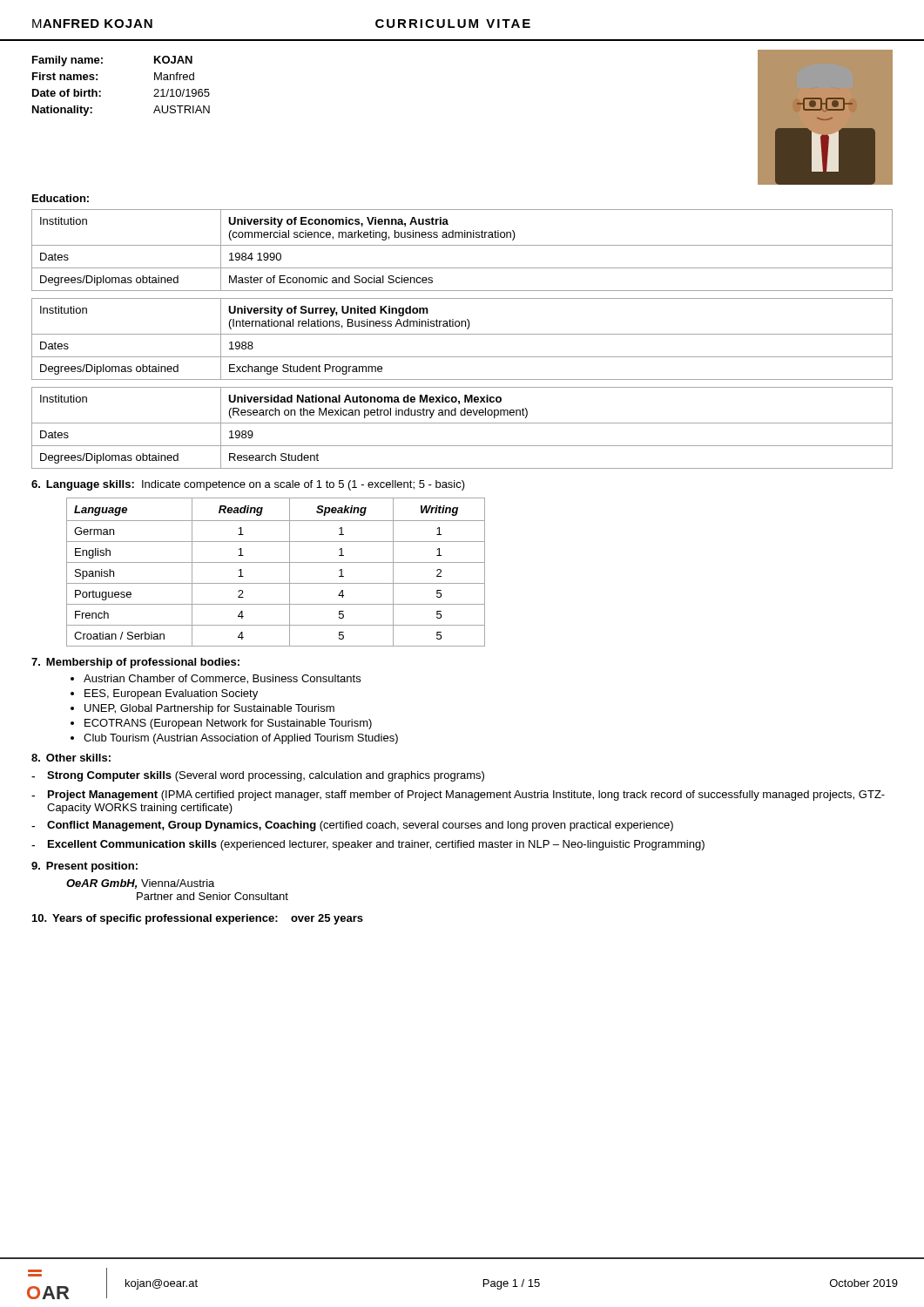Viewport: 924px width, 1307px height.
Task: Navigate to the text starting "UNEP, Global Partnership for"
Action: click(209, 708)
